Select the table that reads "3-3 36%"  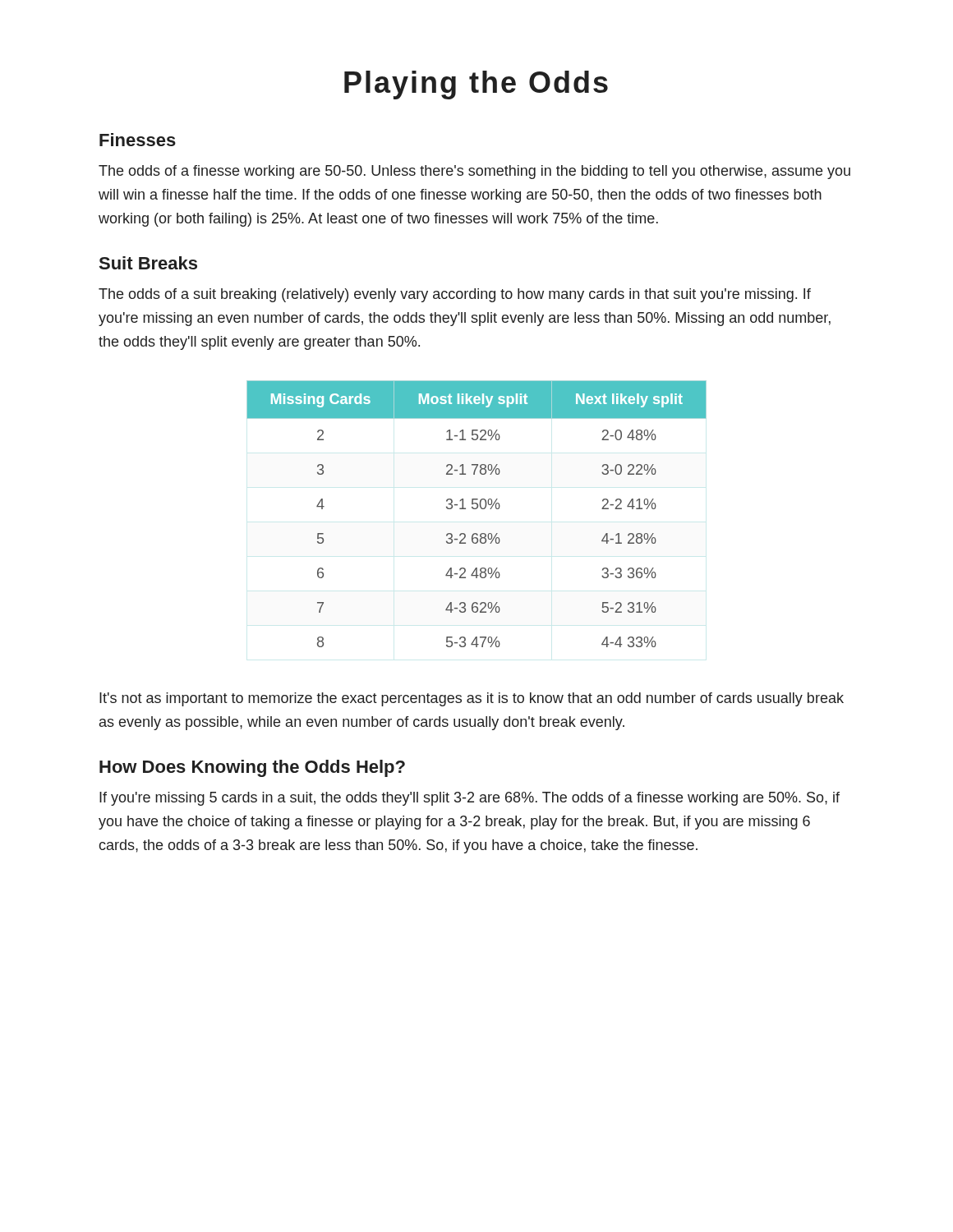click(x=476, y=520)
